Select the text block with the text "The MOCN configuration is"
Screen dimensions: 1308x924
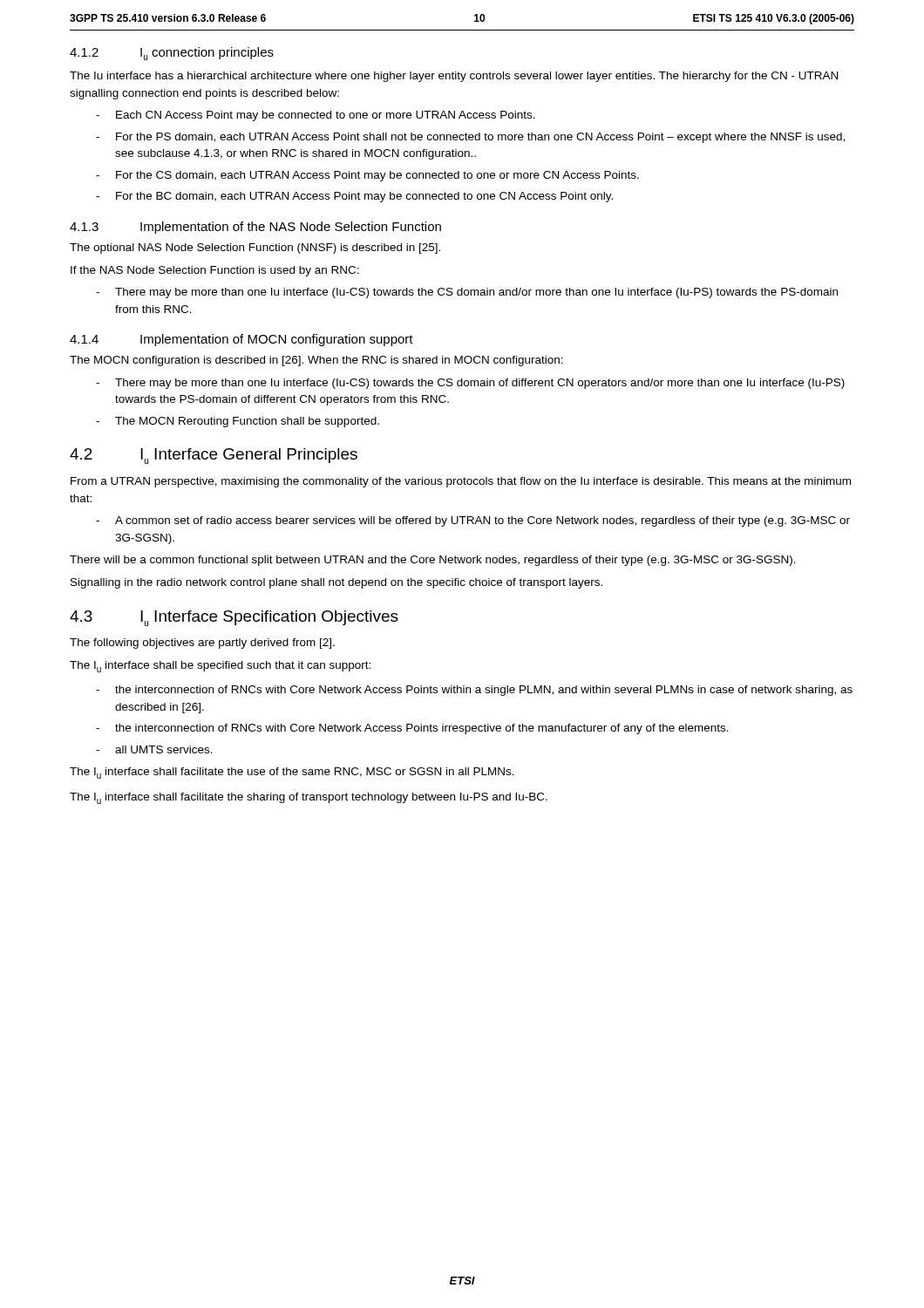pos(462,360)
